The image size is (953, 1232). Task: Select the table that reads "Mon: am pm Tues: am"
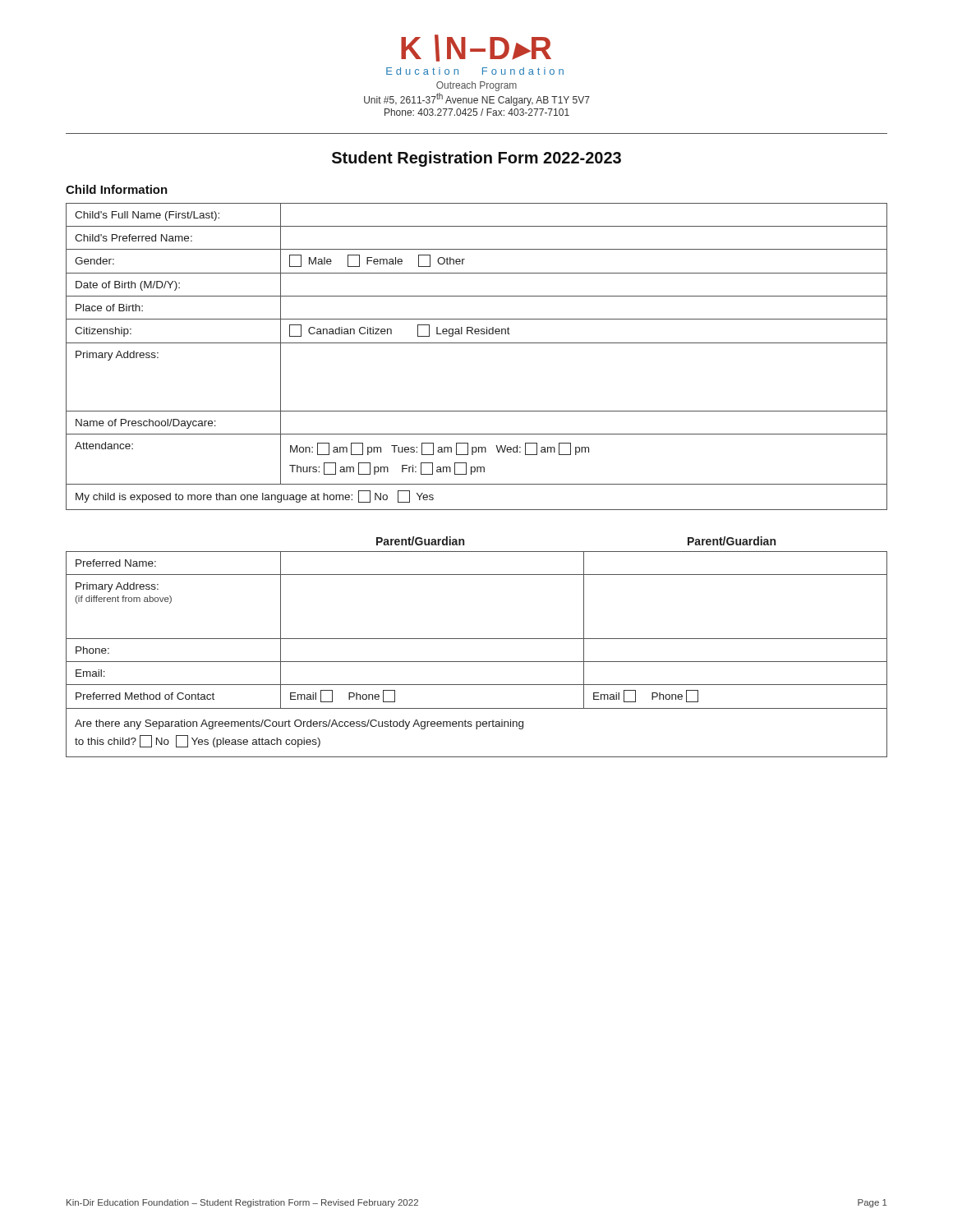[x=476, y=357]
